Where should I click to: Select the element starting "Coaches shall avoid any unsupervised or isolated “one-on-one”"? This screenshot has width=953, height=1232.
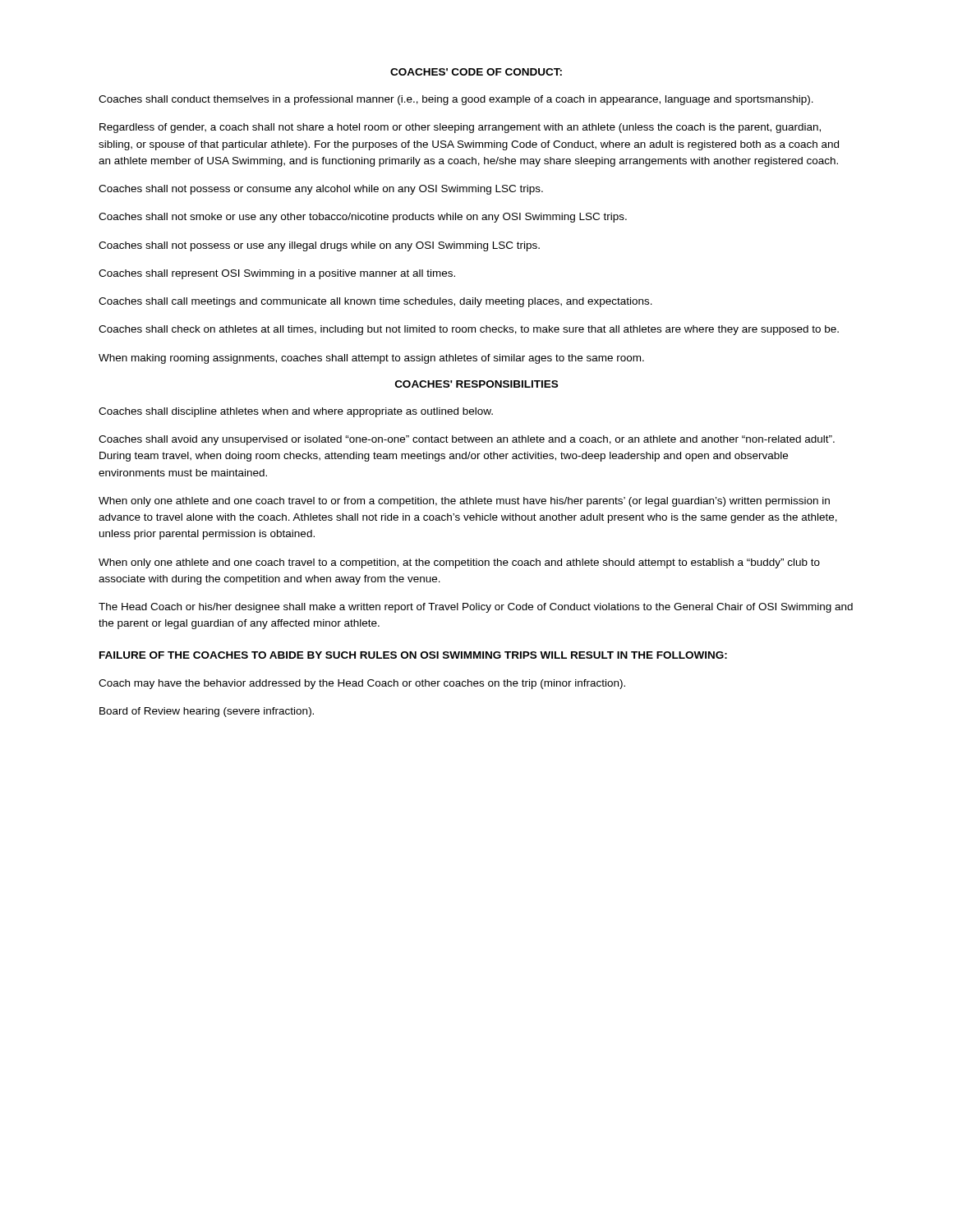467,456
